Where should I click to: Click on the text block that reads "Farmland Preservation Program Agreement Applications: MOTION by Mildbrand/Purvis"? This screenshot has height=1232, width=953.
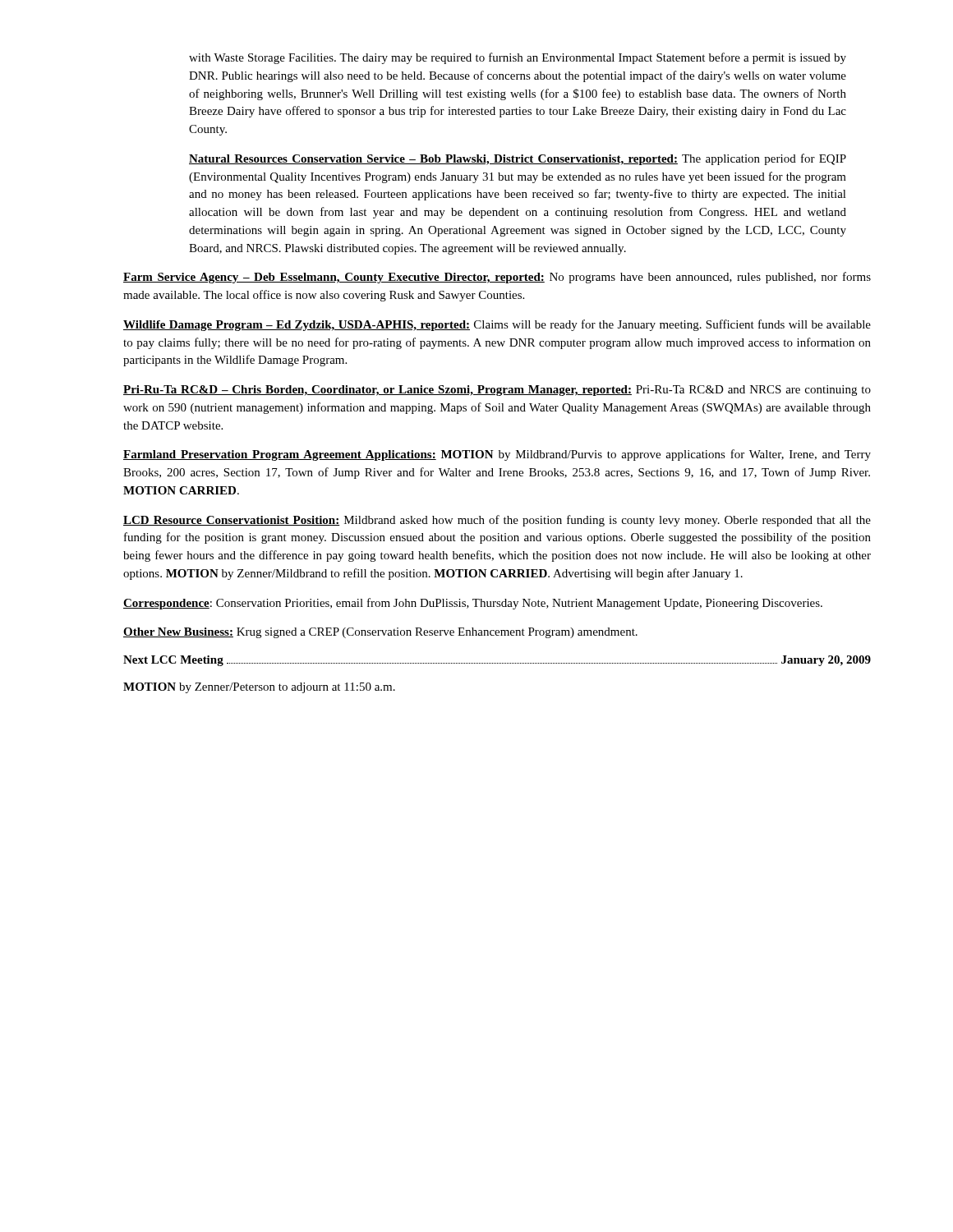pos(497,472)
